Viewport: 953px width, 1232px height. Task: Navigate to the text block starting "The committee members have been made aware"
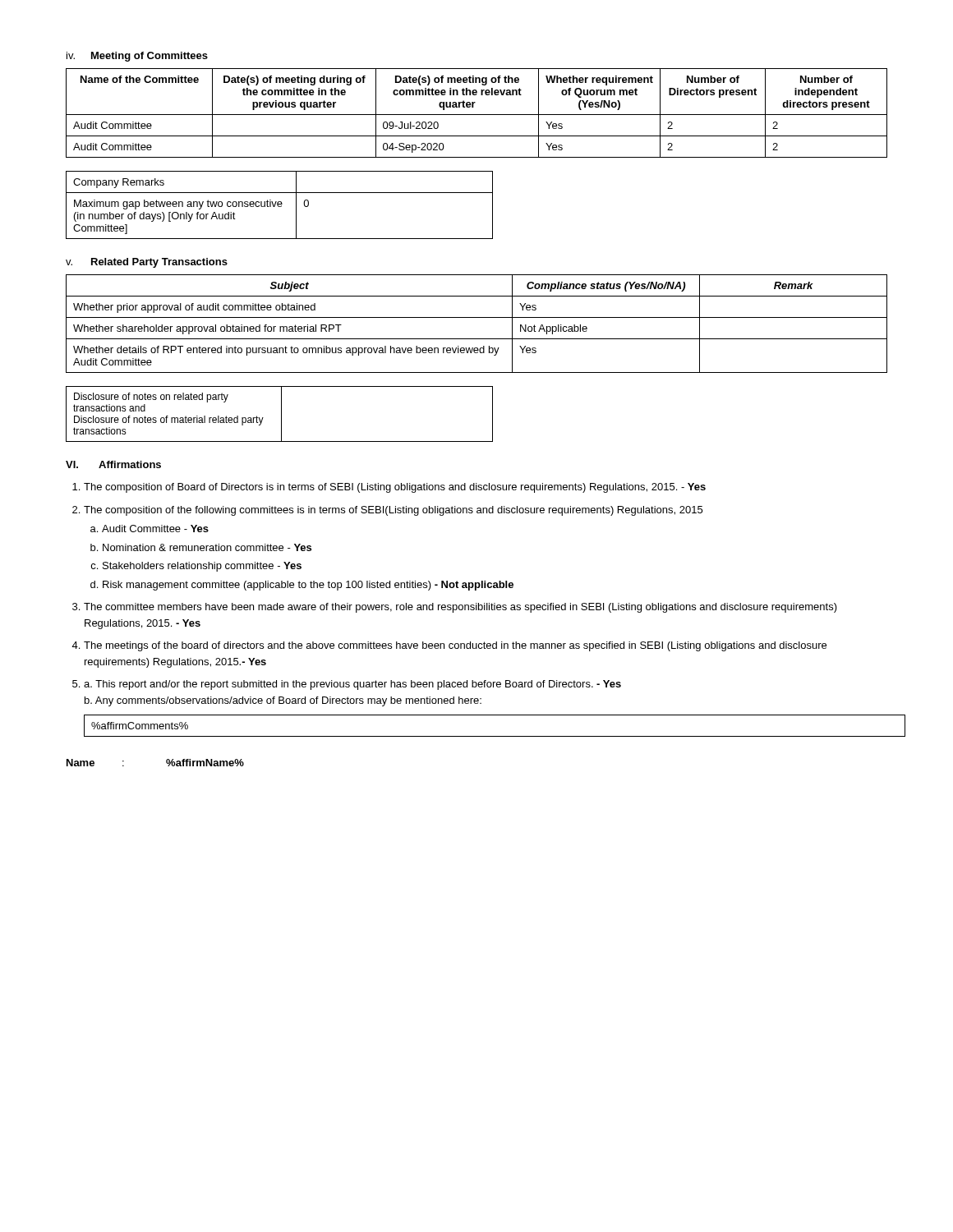(x=486, y=615)
